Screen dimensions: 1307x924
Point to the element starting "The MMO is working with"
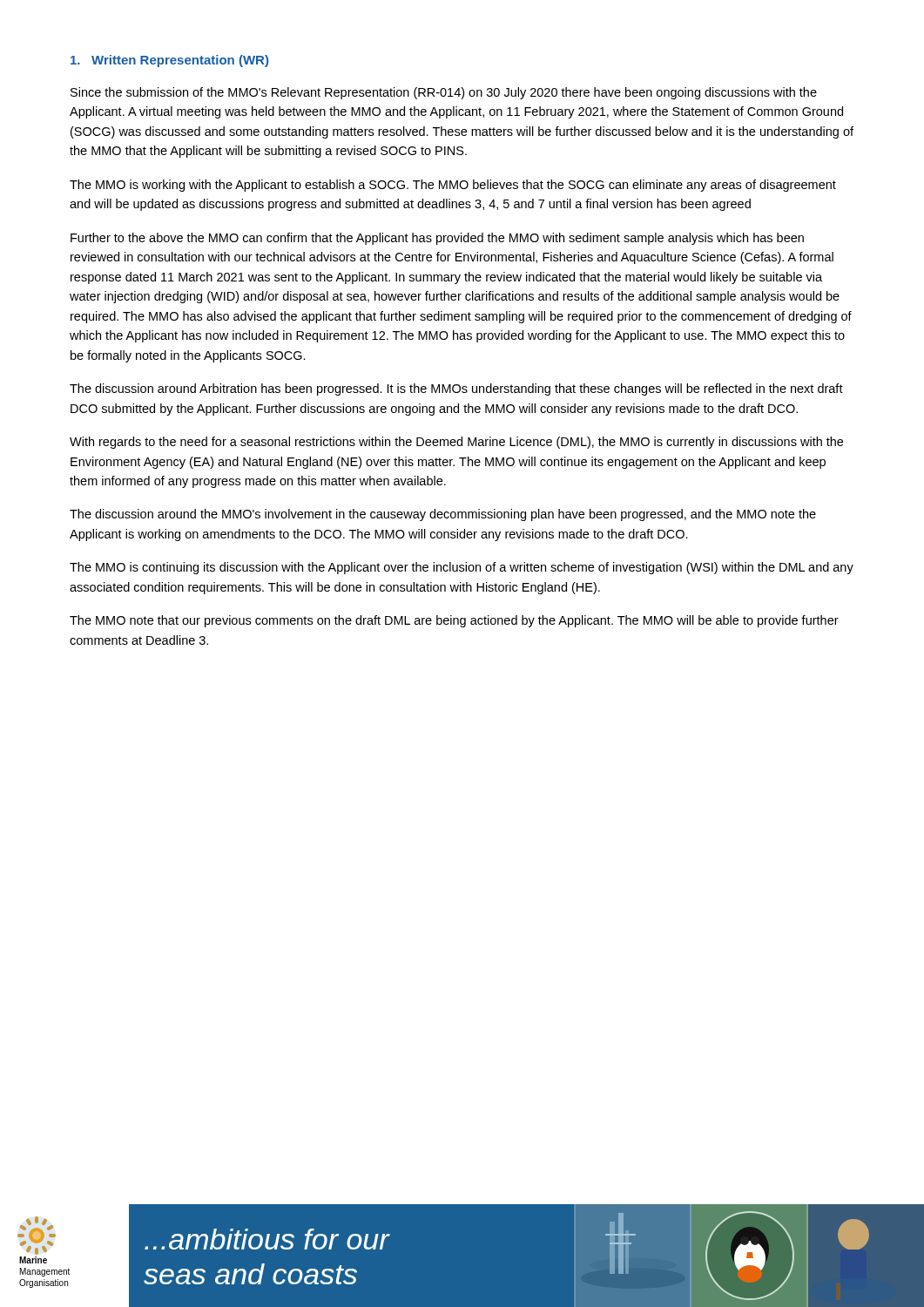tap(453, 194)
